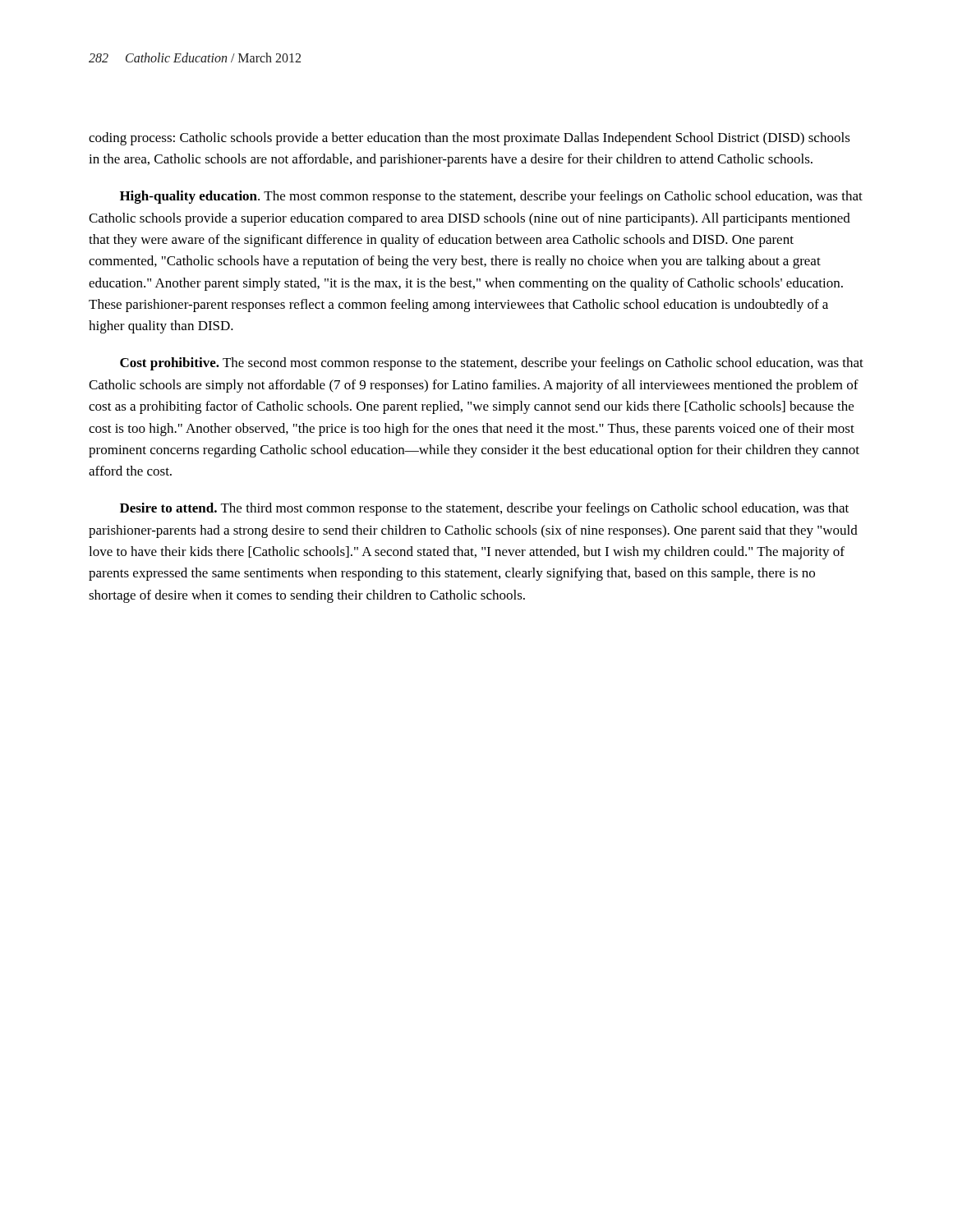The width and height of the screenshot is (953, 1232).
Task: Locate the region starting "High-quality education. The"
Action: click(476, 261)
